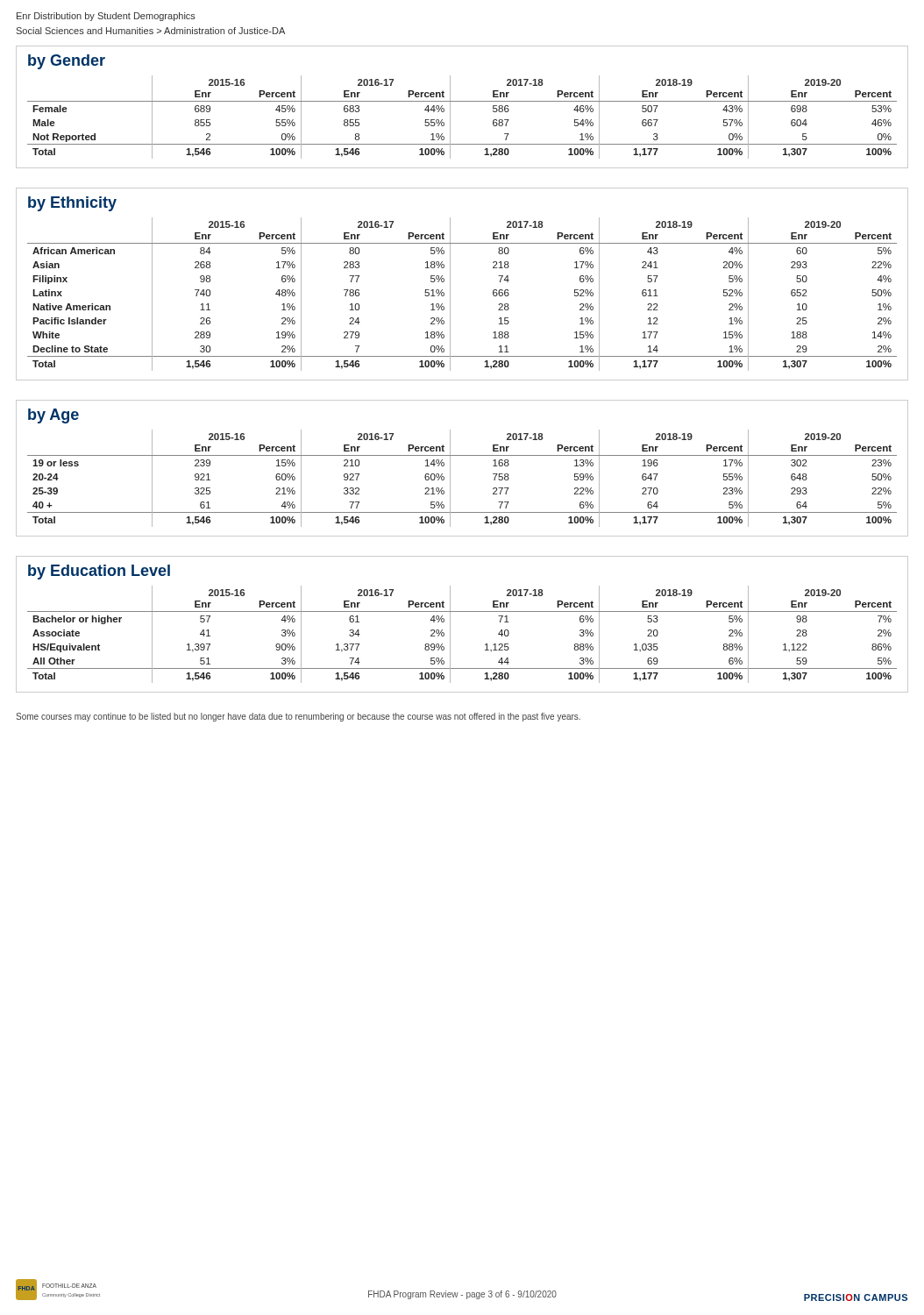The height and width of the screenshot is (1315, 924).
Task: Click on the region starting "by Age 2015-16 2016-17 2017-18 2018-19 2019-20"
Action: [462, 466]
